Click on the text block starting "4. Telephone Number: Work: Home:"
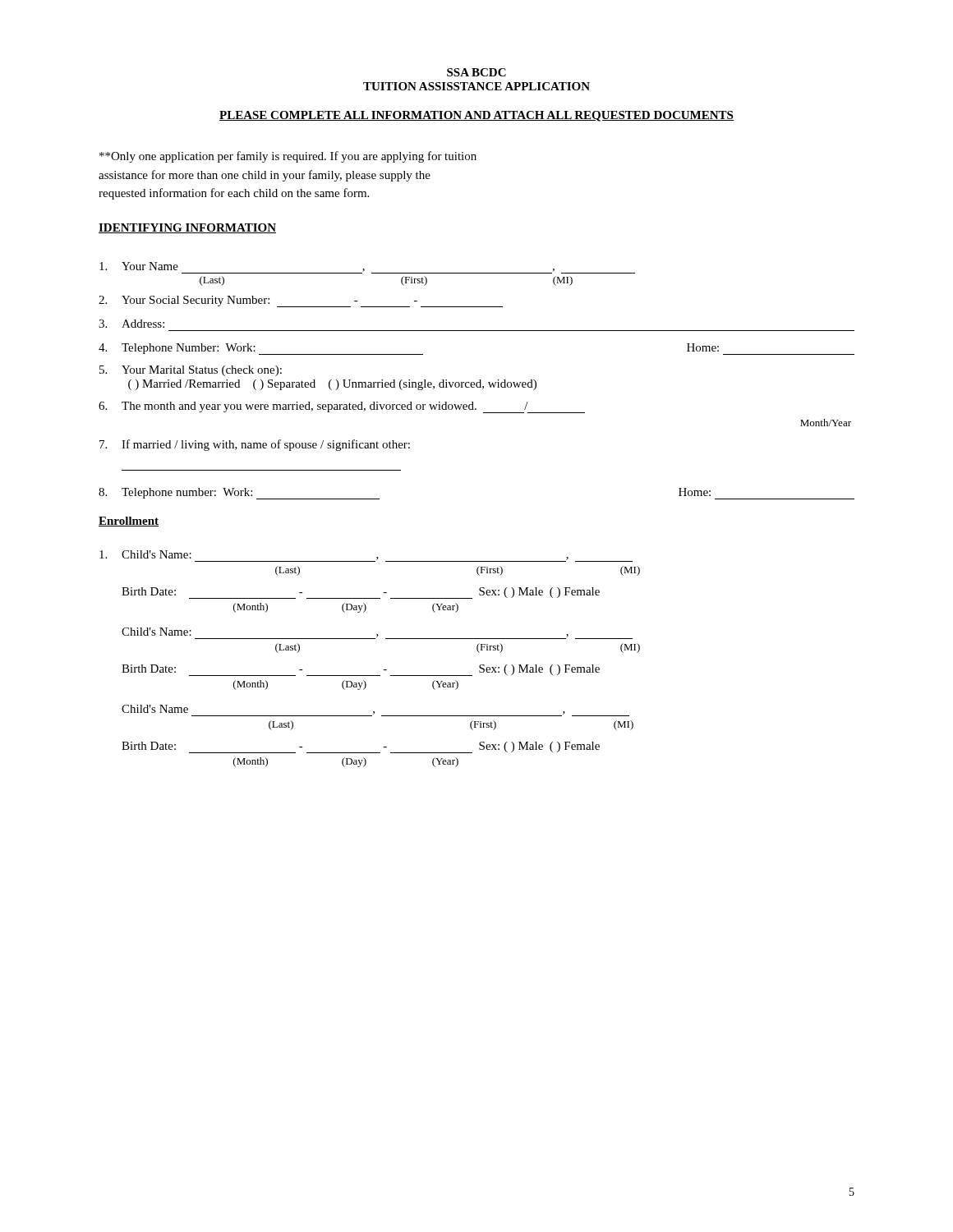Viewport: 953px width, 1232px height. pyautogui.click(x=192, y=349)
